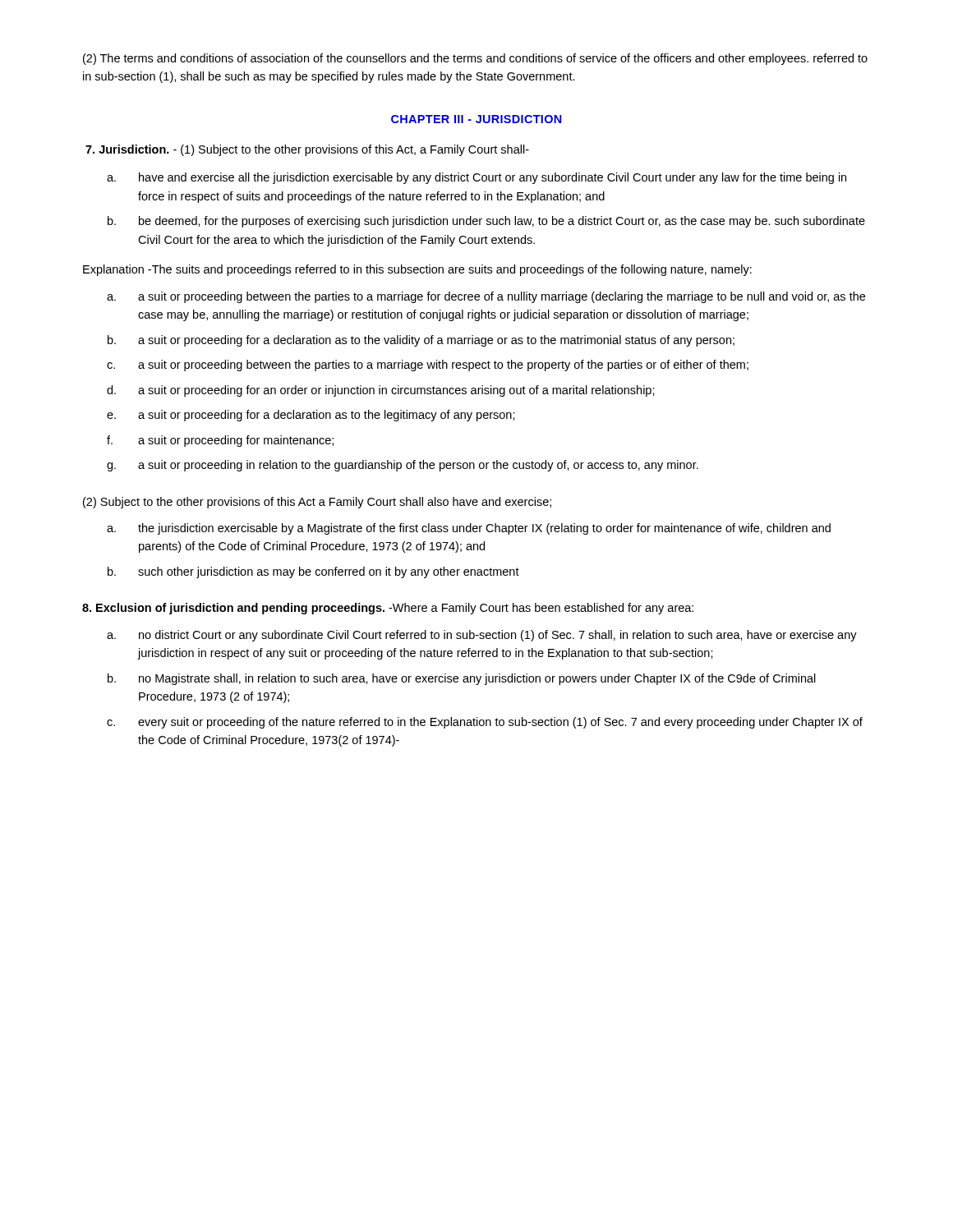Locate the text block that says "Explanation -The suits and proceedings referred to"
The height and width of the screenshot is (1232, 953).
coord(417,270)
